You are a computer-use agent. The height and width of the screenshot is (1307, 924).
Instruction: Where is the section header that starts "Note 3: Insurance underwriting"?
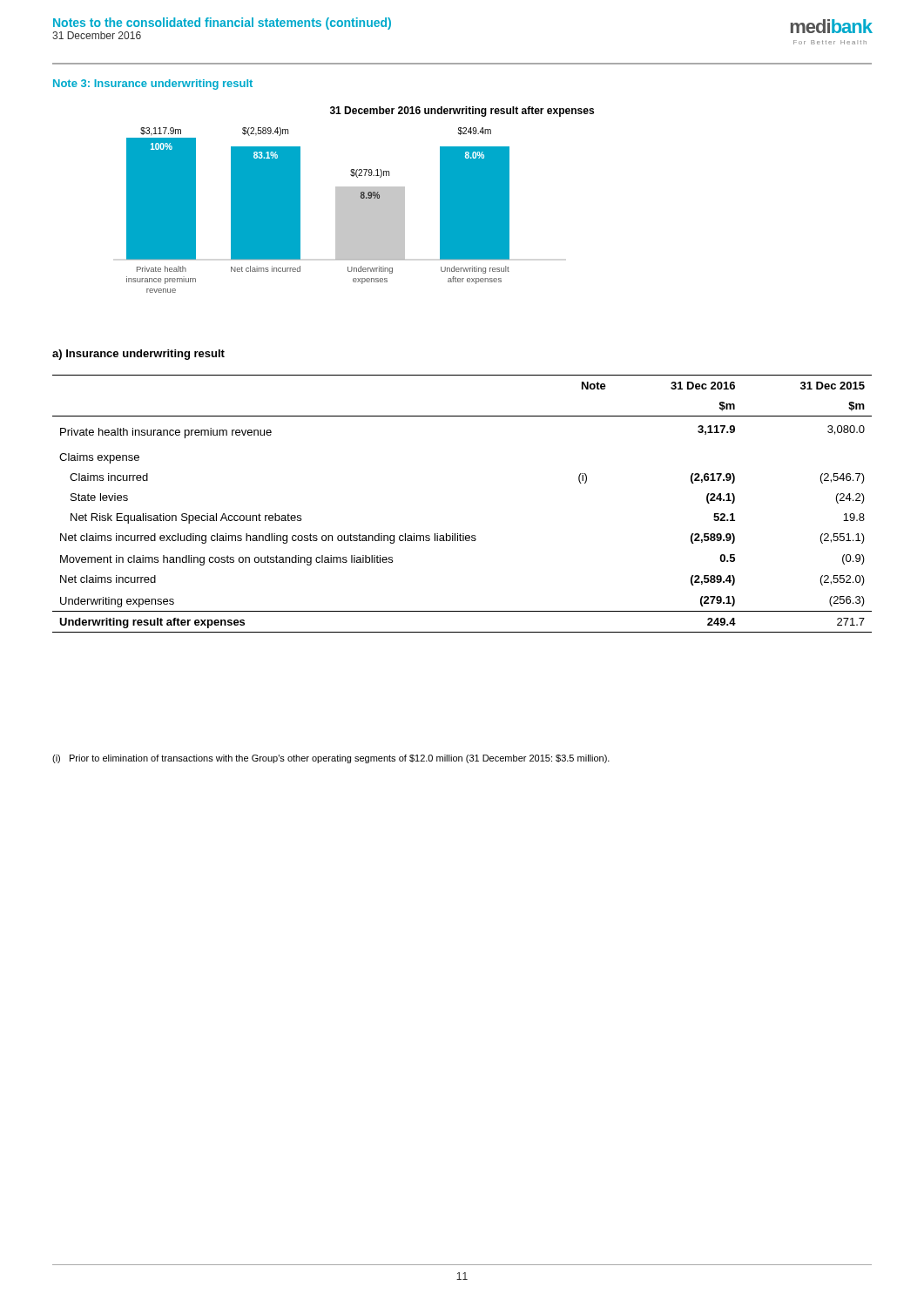(153, 83)
